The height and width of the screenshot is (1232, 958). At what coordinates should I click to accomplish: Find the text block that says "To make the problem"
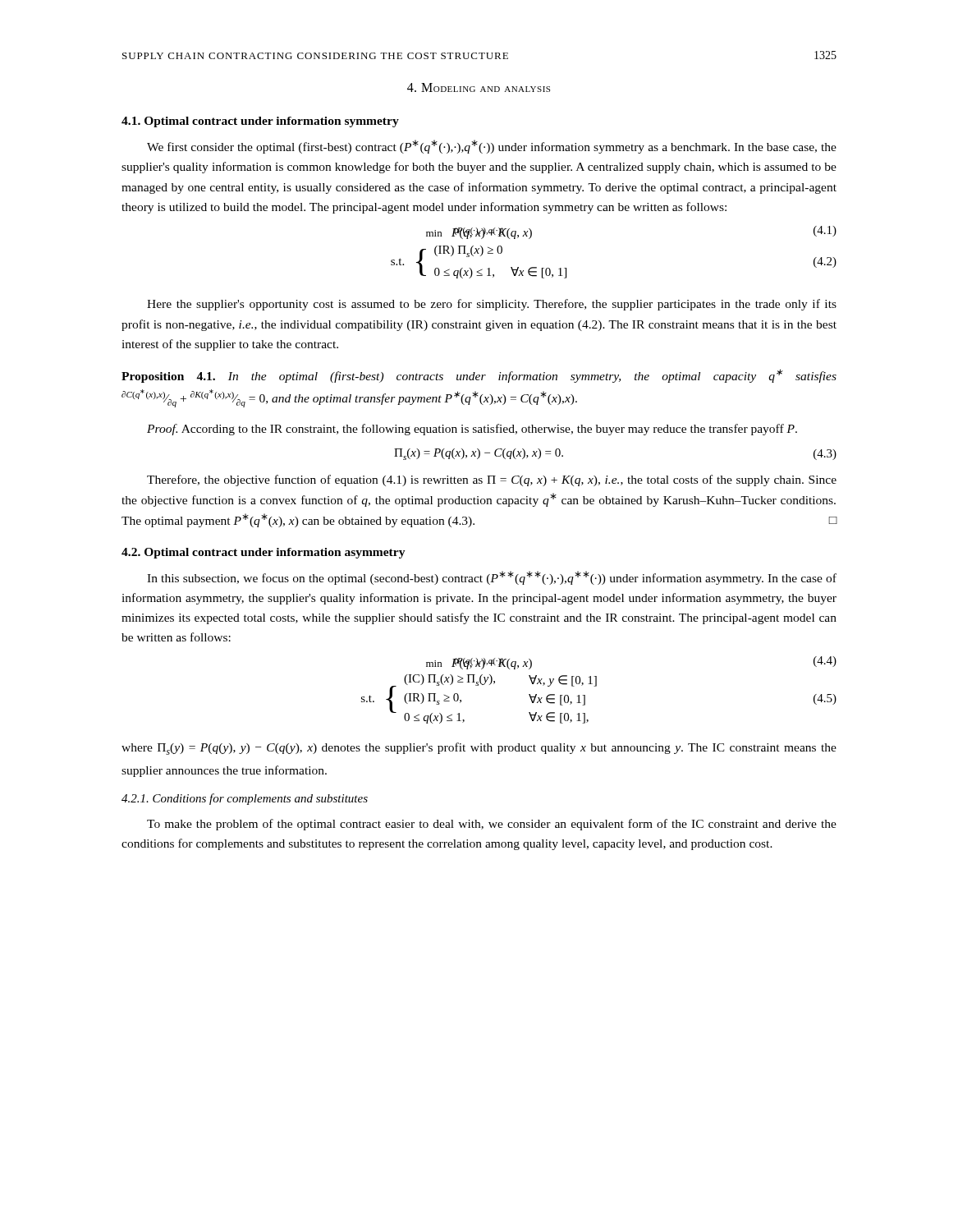[479, 833]
